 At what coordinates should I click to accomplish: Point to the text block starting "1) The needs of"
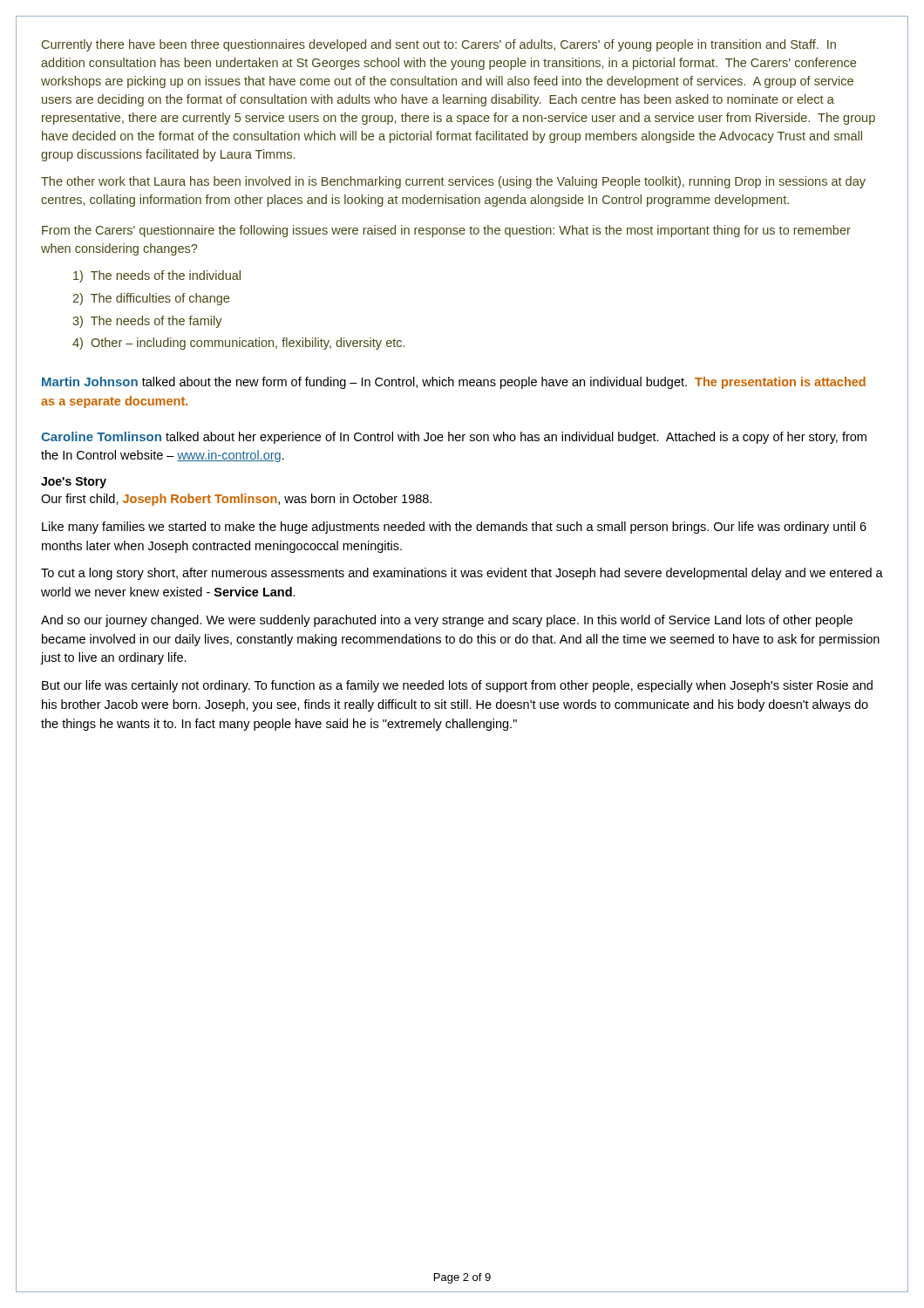(x=157, y=276)
